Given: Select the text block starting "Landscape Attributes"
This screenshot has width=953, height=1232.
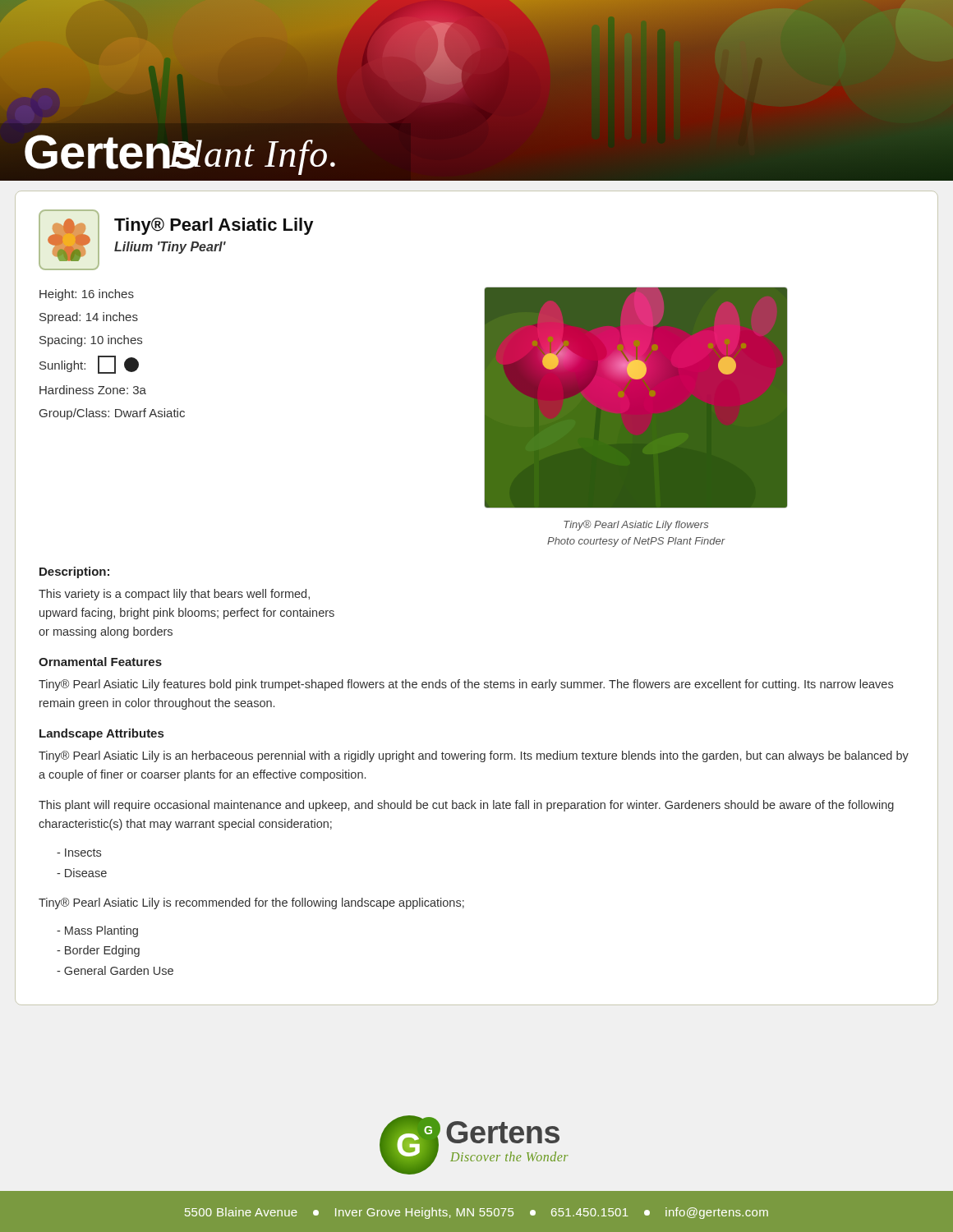Looking at the screenshot, I should [101, 733].
